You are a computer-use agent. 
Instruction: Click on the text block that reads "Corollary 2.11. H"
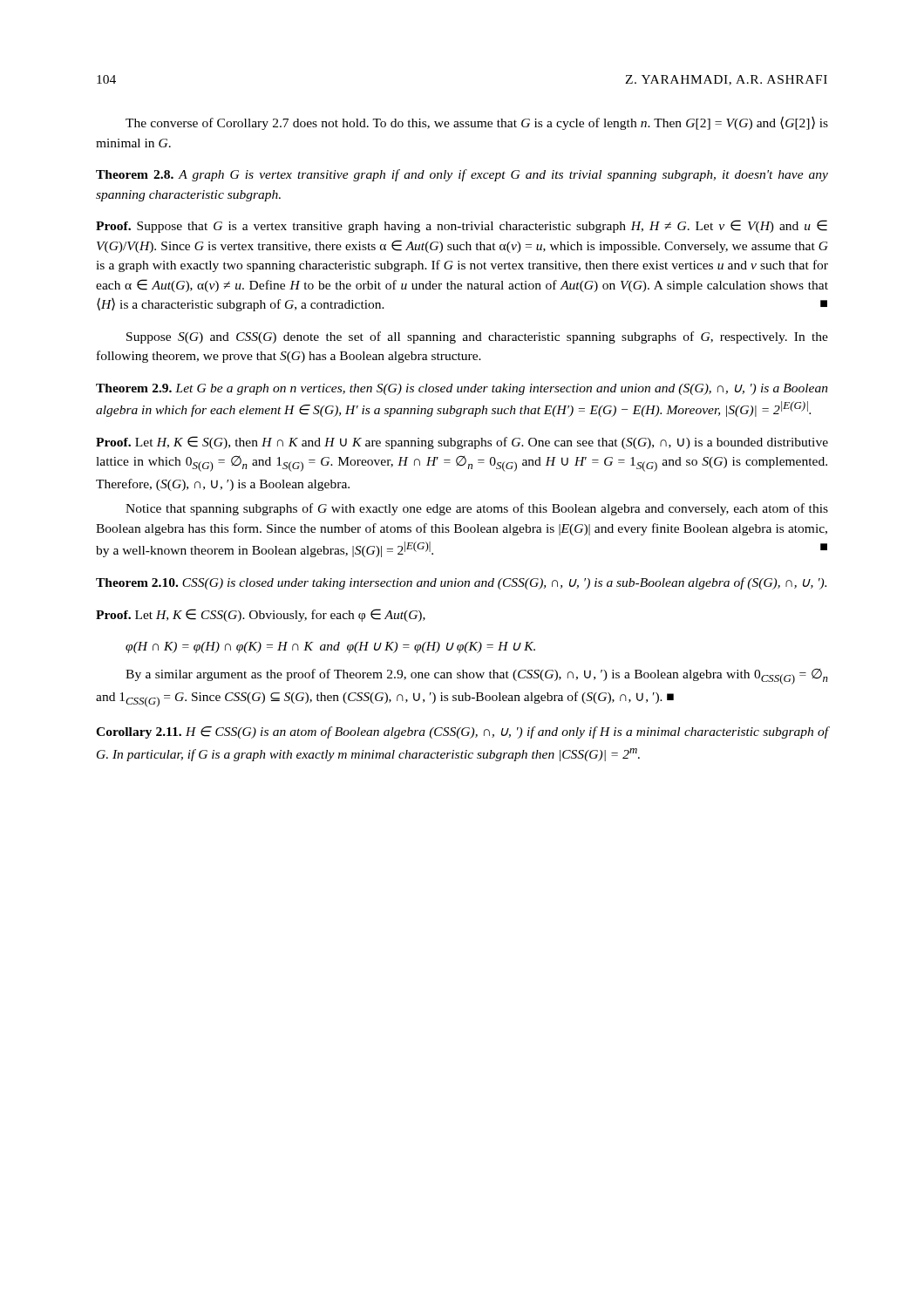pos(462,743)
